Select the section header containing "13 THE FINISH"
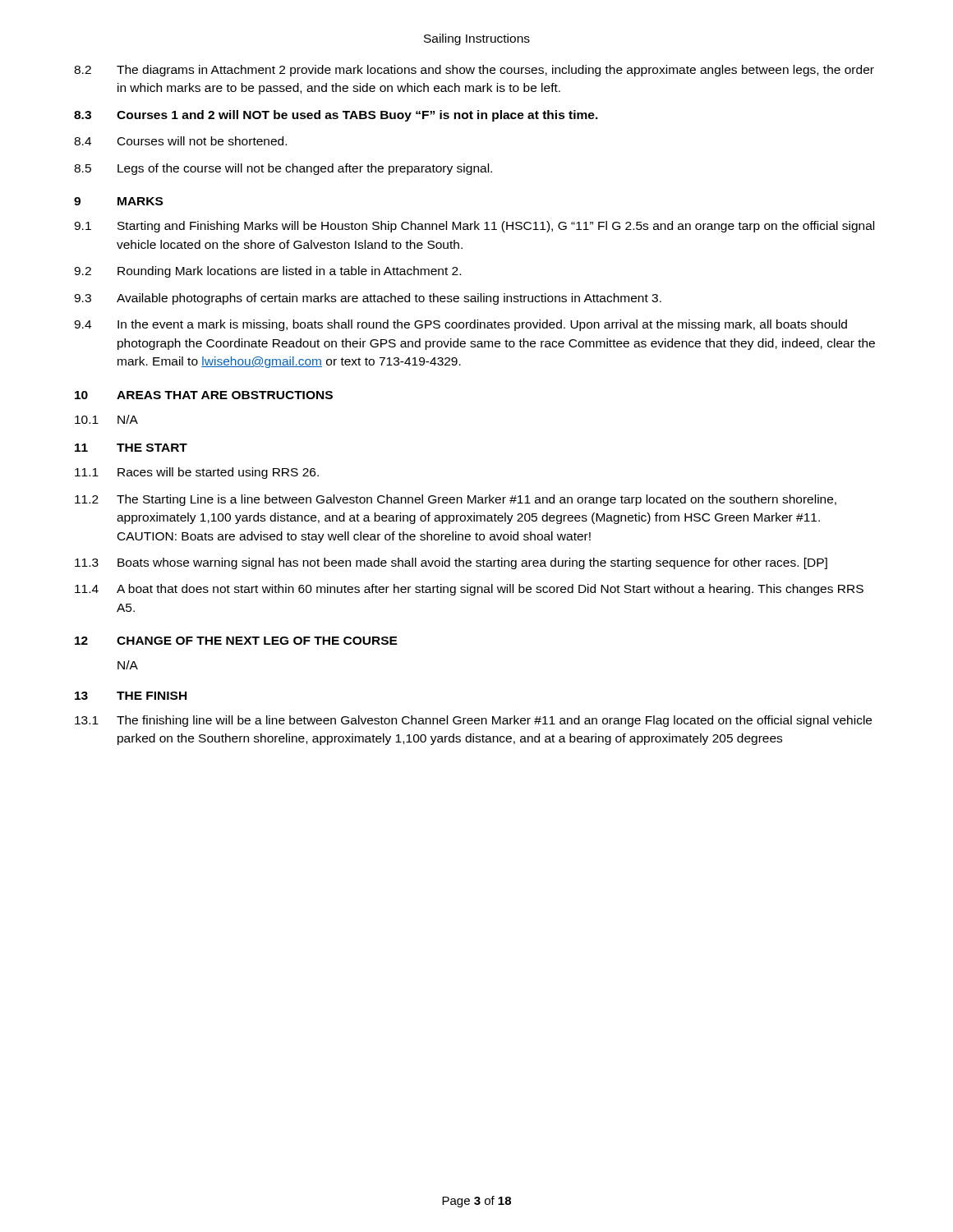Image resolution: width=953 pixels, height=1232 pixels. point(131,696)
